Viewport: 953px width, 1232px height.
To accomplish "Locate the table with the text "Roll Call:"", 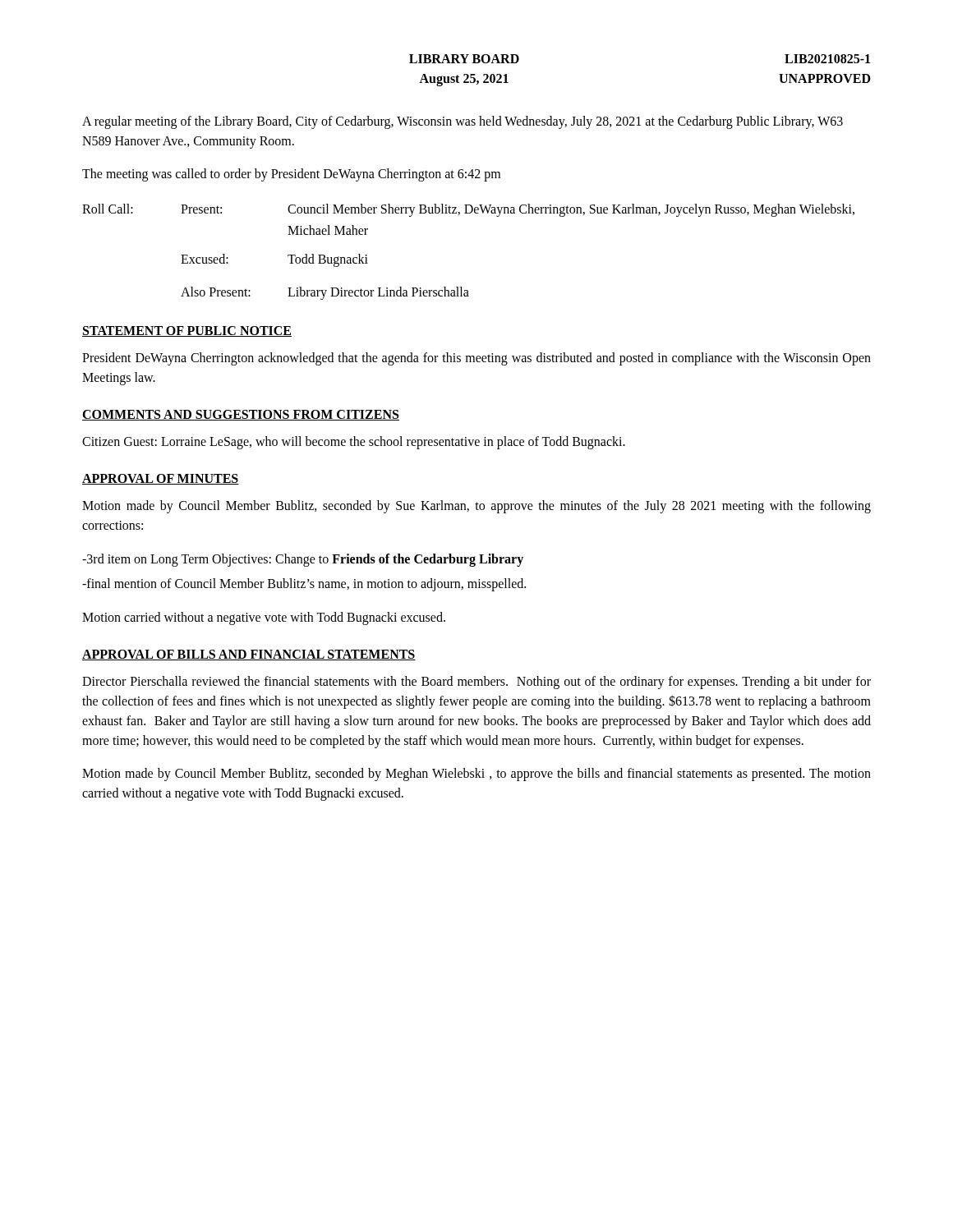I will click(x=476, y=251).
